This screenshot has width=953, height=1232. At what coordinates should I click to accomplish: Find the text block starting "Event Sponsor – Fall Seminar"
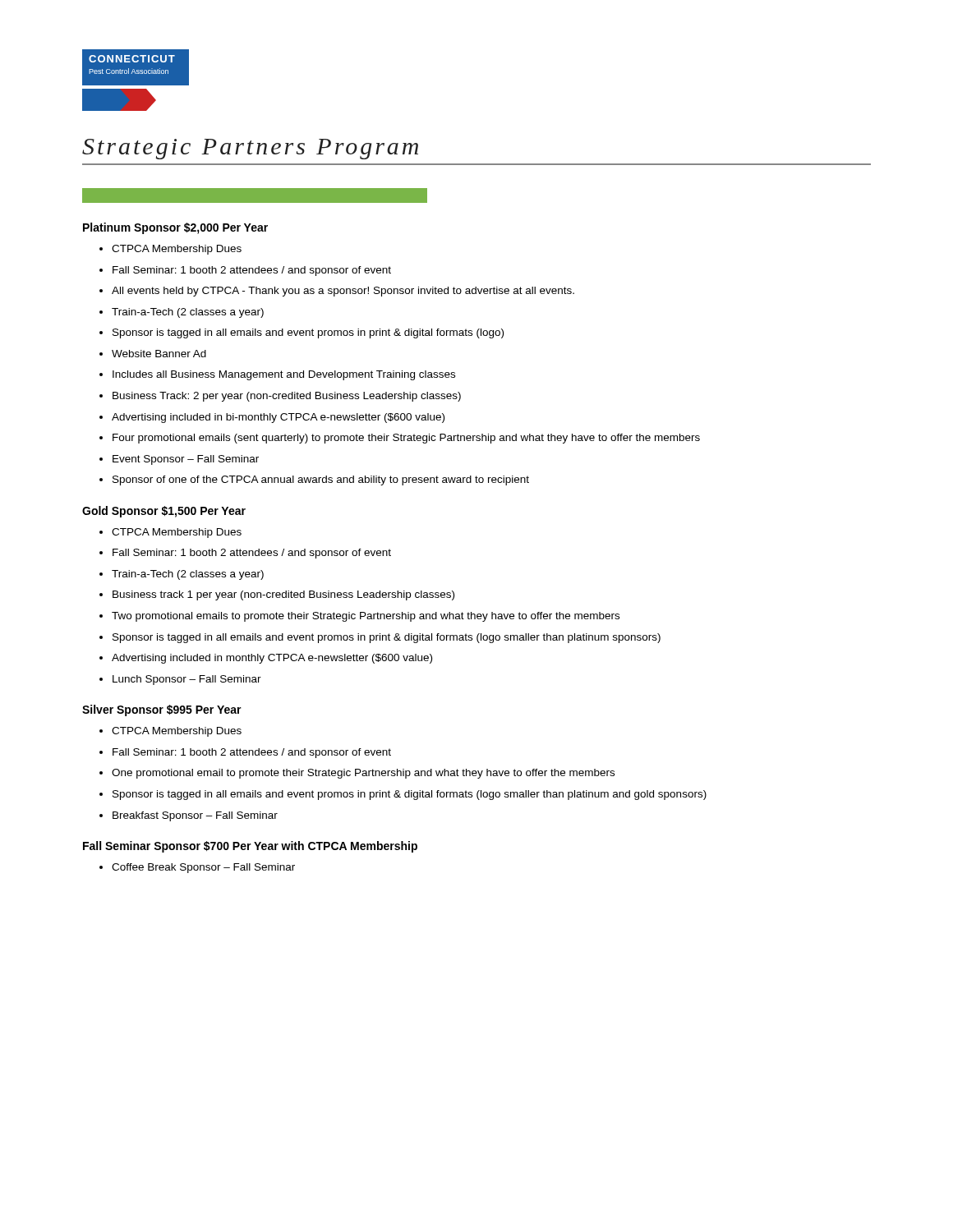[x=179, y=460]
